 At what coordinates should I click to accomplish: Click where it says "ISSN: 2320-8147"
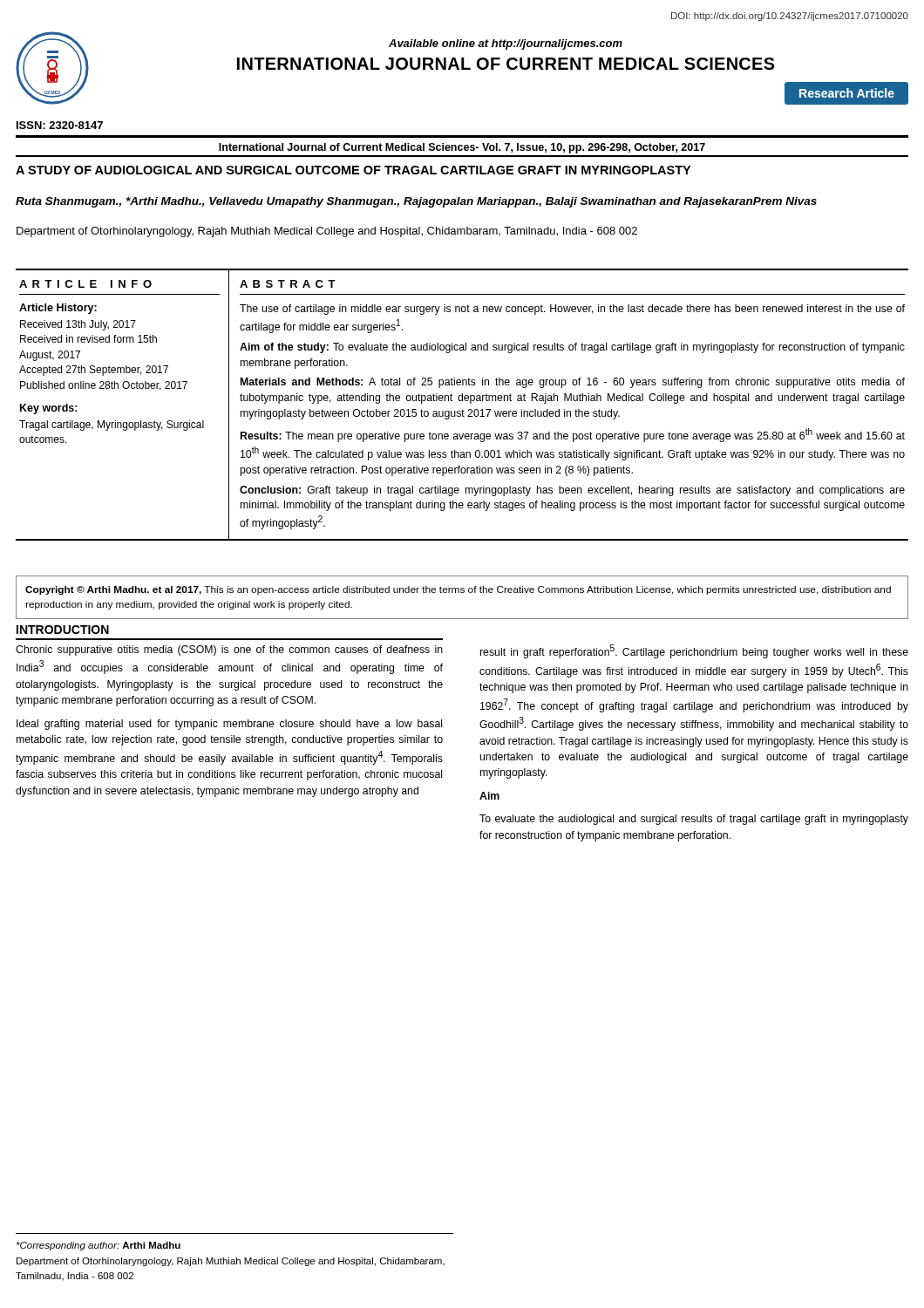(x=59, y=125)
